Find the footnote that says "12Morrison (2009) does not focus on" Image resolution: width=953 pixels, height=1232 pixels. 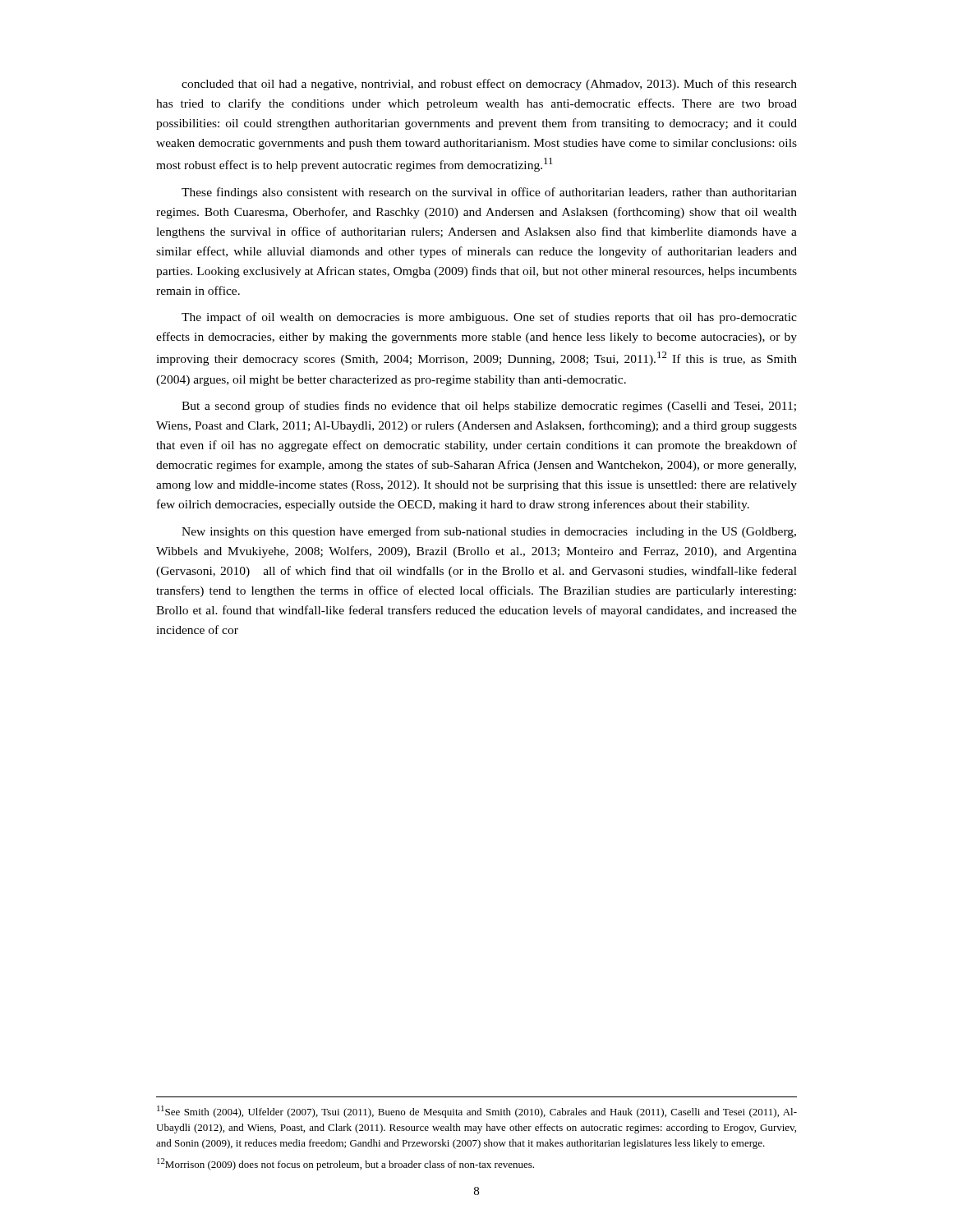pos(345,1163)
